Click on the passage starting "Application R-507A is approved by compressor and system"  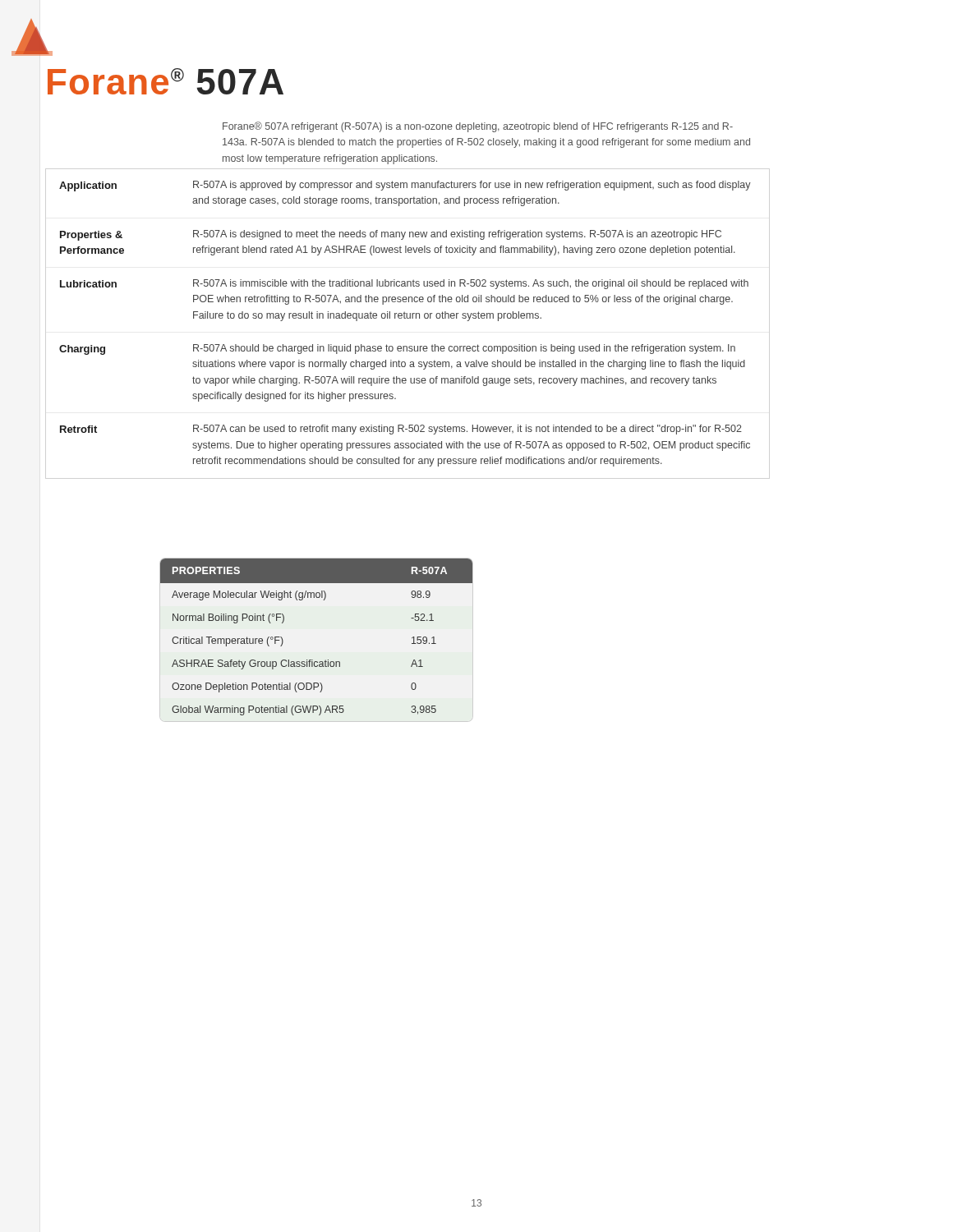408,193
